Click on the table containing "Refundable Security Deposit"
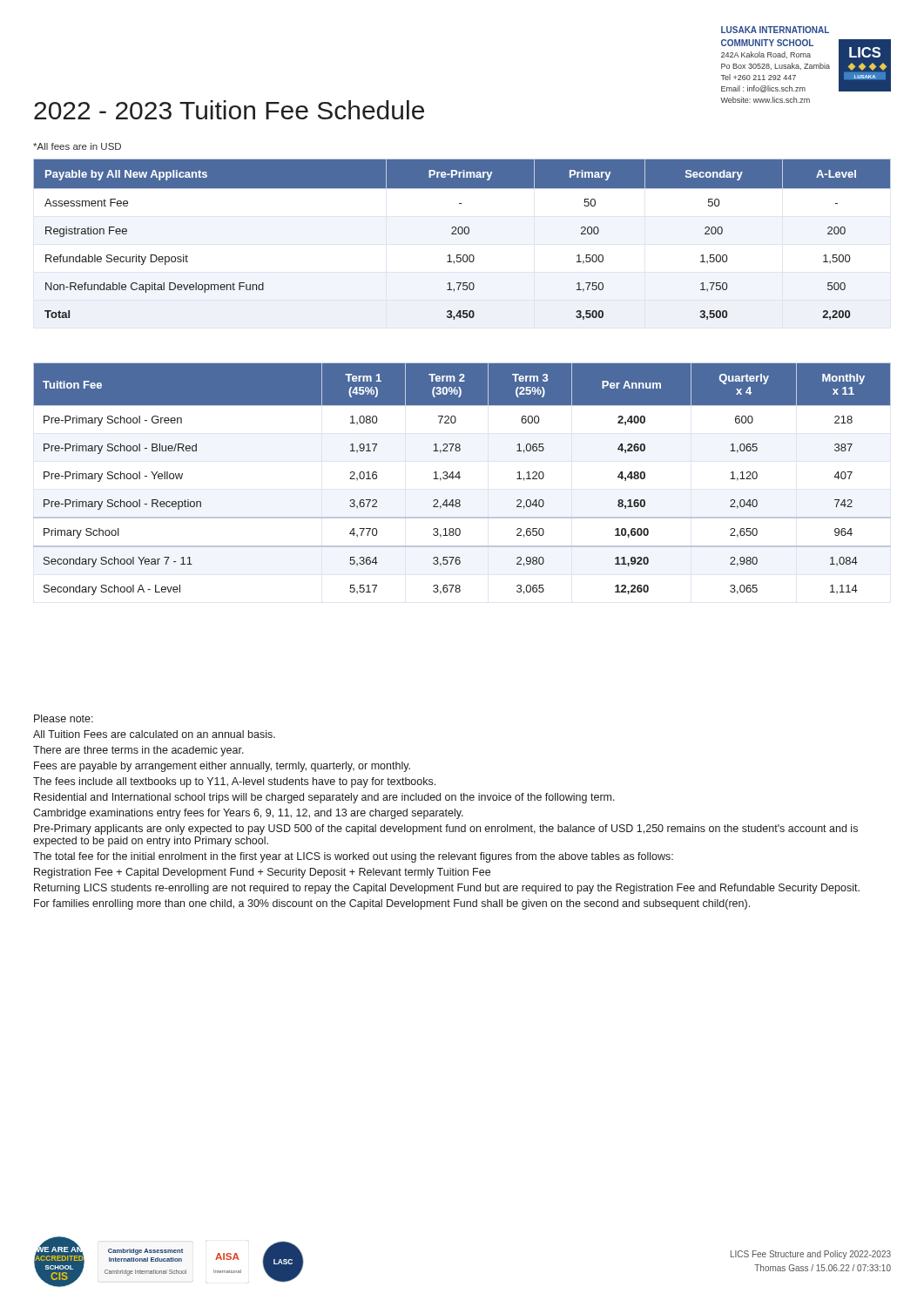The width and height of the screenshot is (924, 1307). (462, 243)
